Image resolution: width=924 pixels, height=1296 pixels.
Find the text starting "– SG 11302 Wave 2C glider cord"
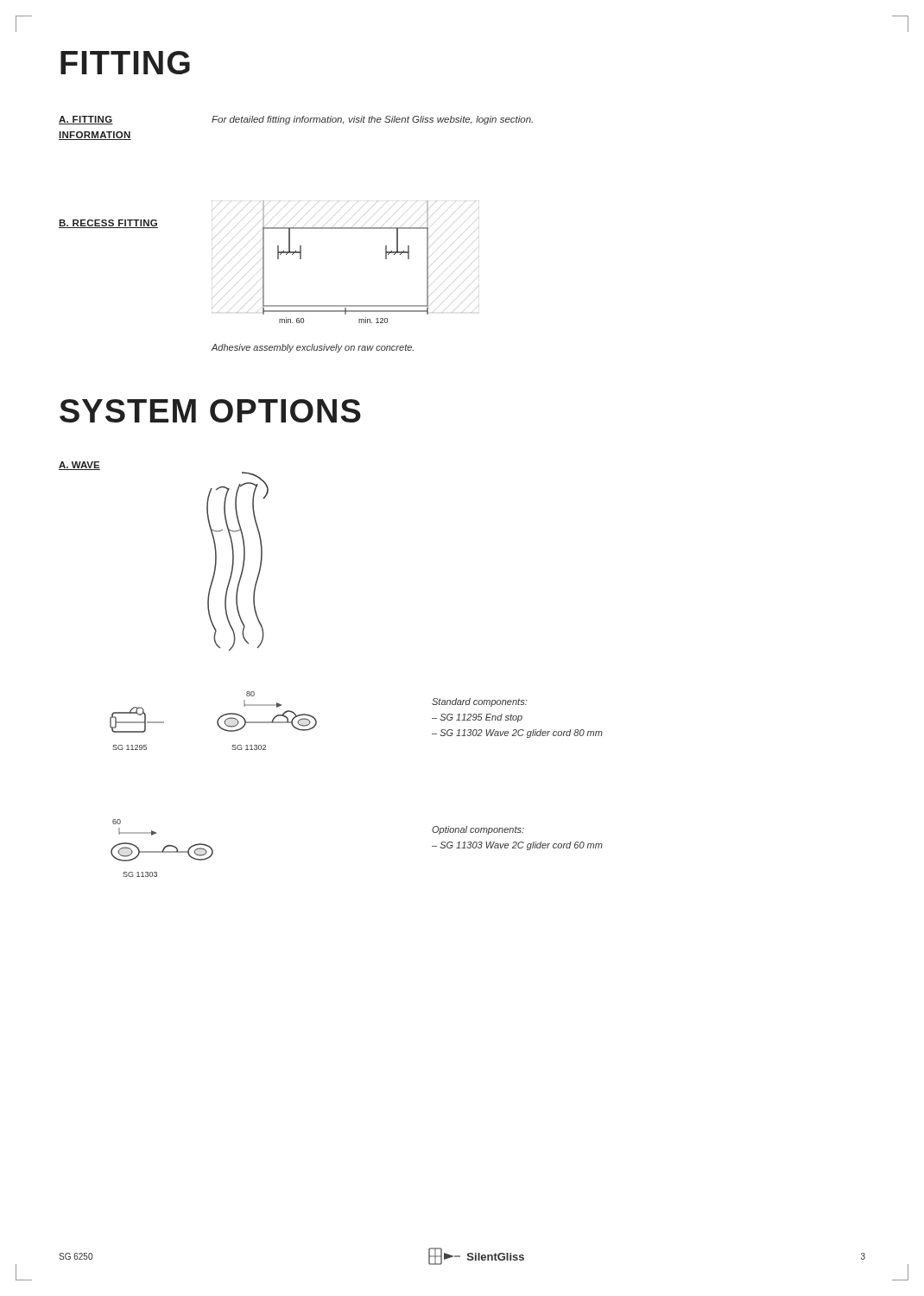click(x=517, y=733)
